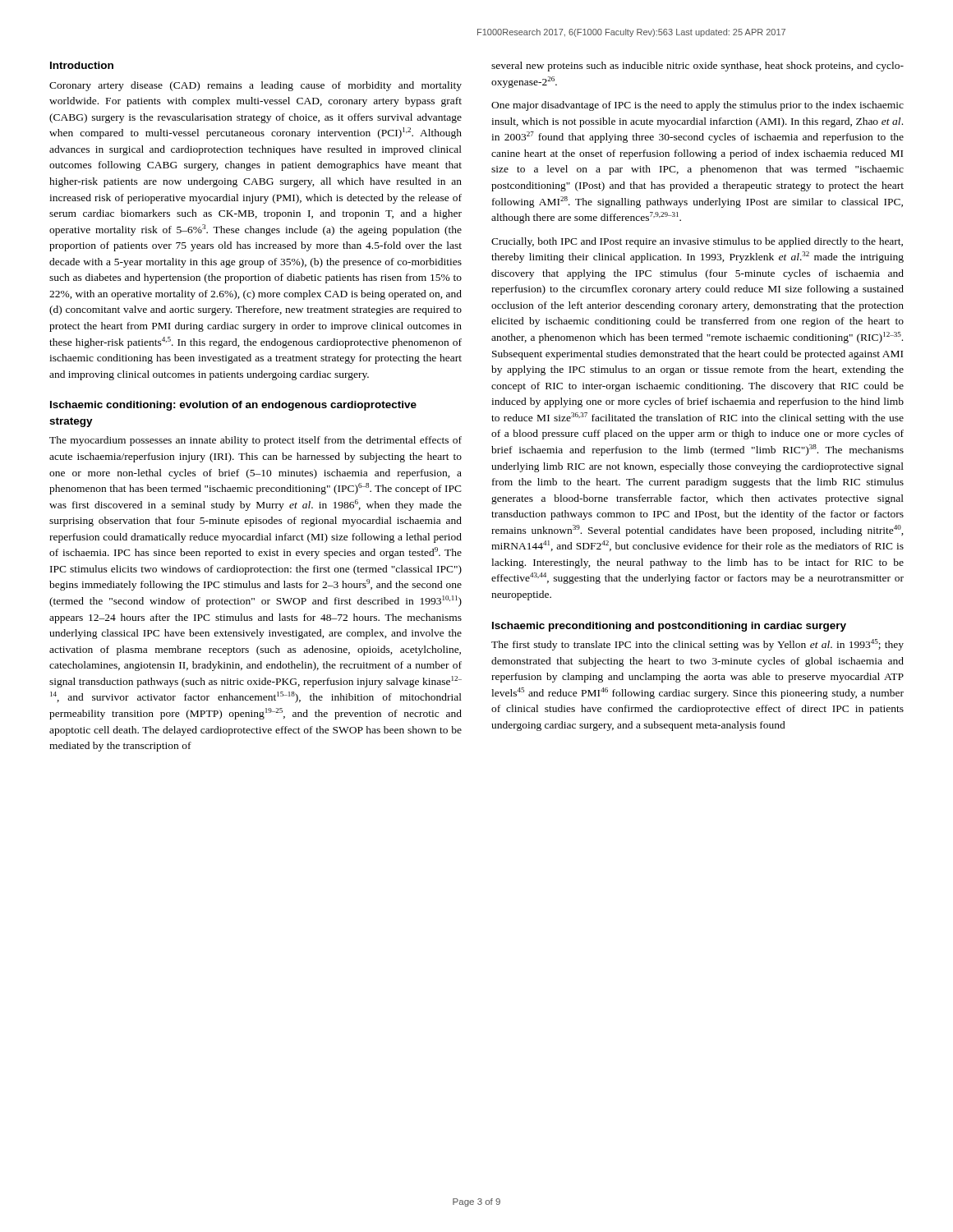Click on the text block starting "Ischaemic conditioning: evolution of an endogenous cardioprotective strategy"
953x1232 pixels.
pyautogui.click(x=233, y=413)
